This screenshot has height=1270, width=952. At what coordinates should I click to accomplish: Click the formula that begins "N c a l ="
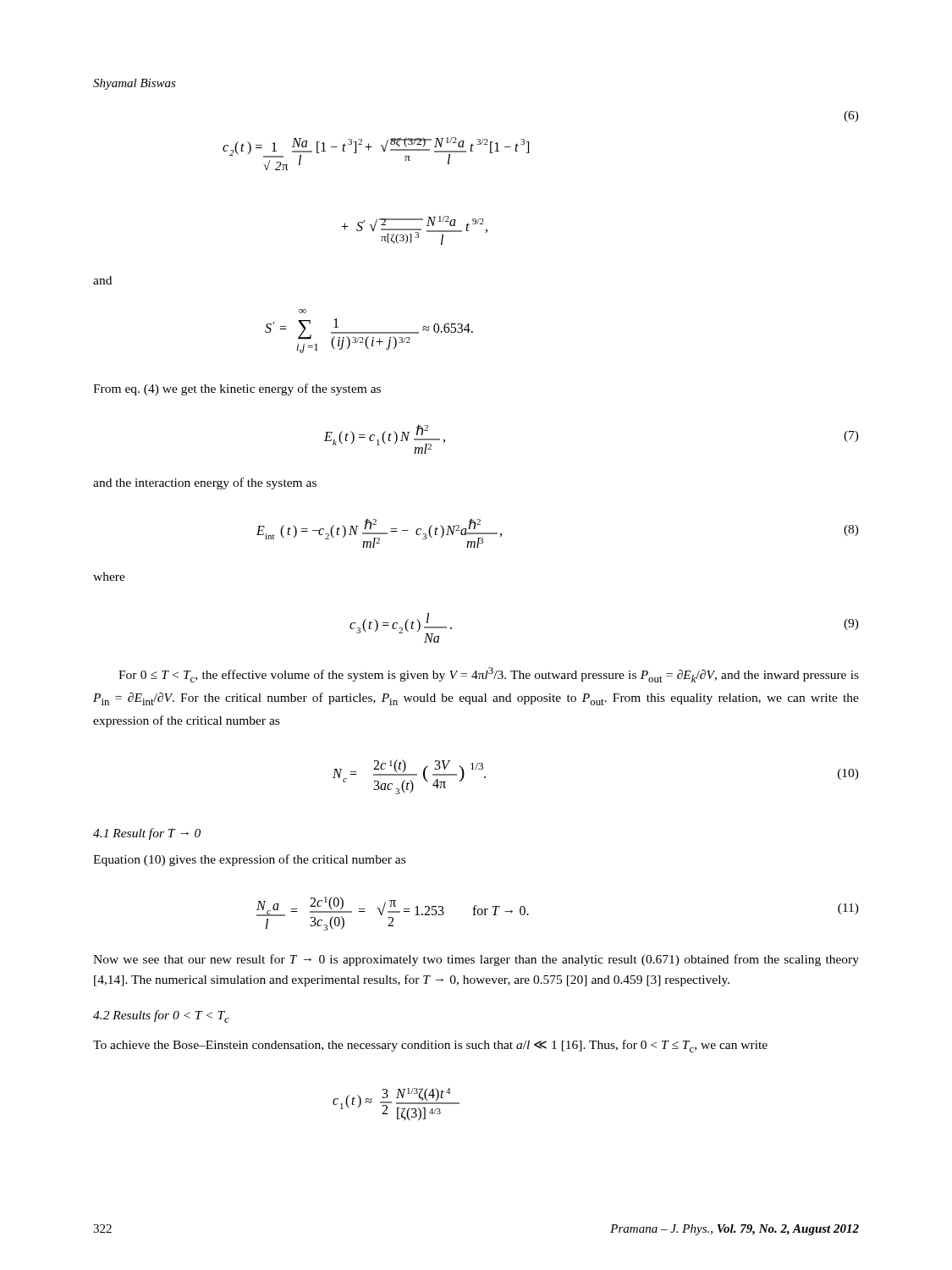click(394, 912)
